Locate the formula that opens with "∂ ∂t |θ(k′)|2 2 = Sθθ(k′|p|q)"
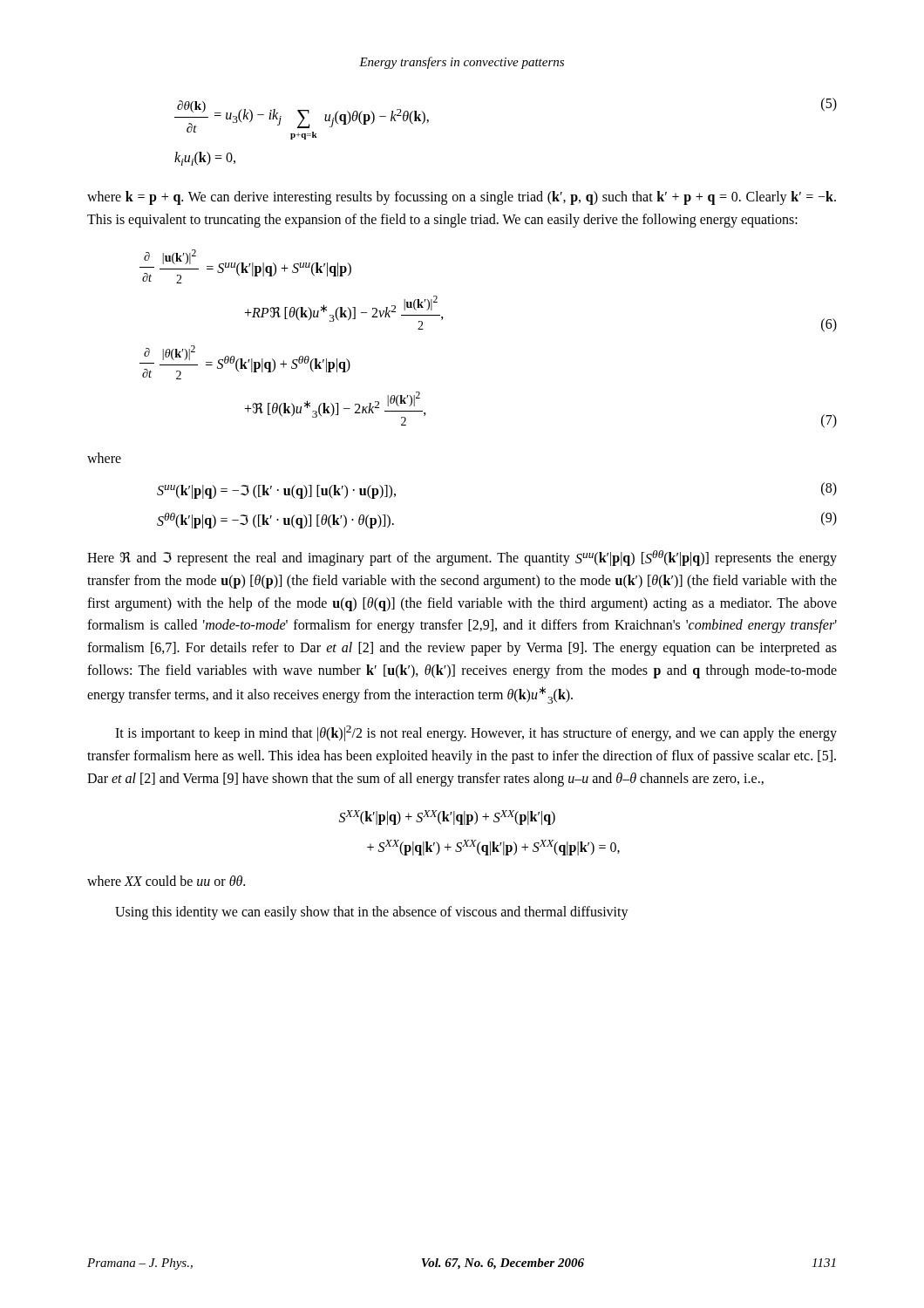The image size is (924, 1308). click(245, 362)
